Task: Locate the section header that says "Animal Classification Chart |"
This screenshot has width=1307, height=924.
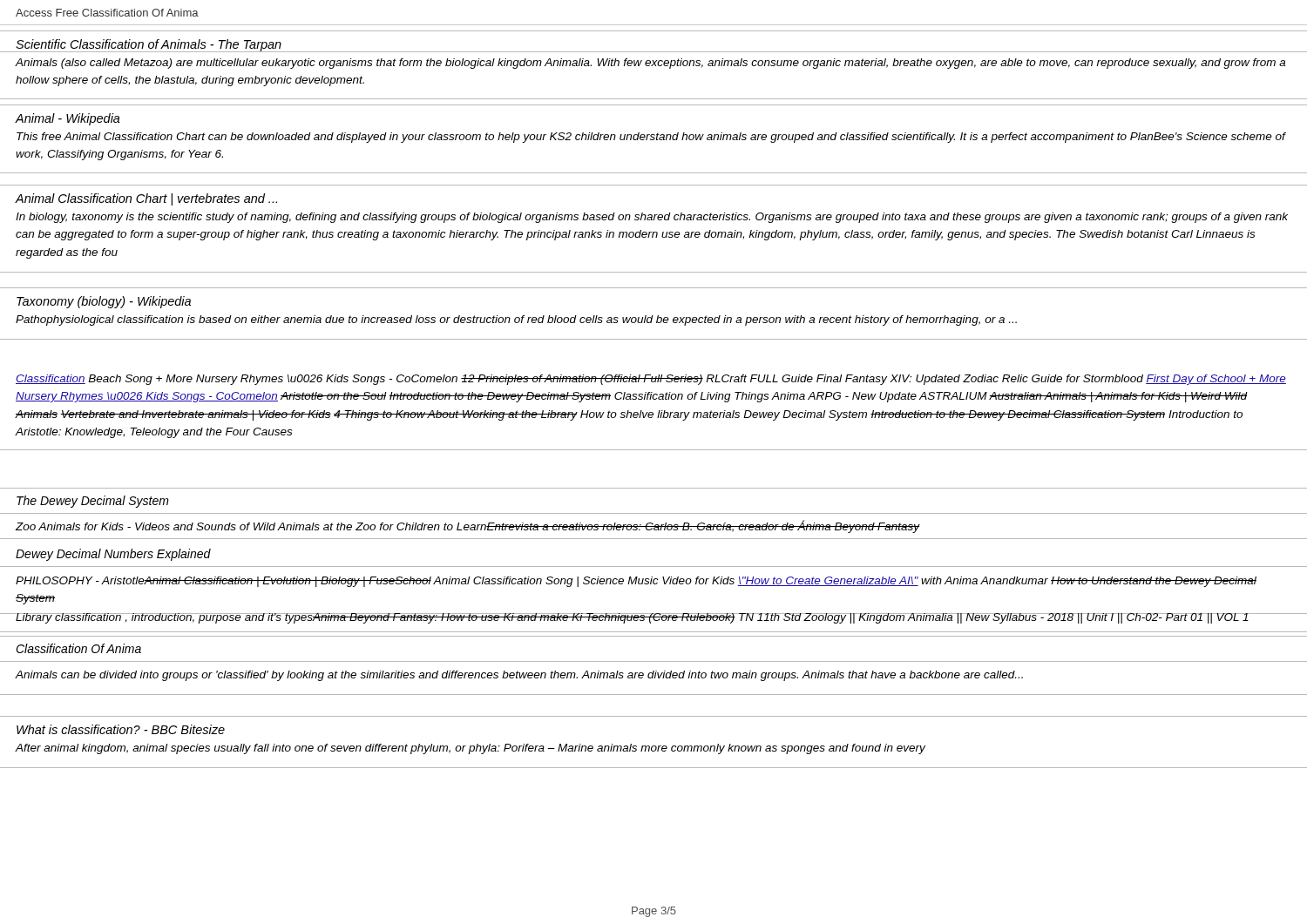Action: (x=146, y=199)
